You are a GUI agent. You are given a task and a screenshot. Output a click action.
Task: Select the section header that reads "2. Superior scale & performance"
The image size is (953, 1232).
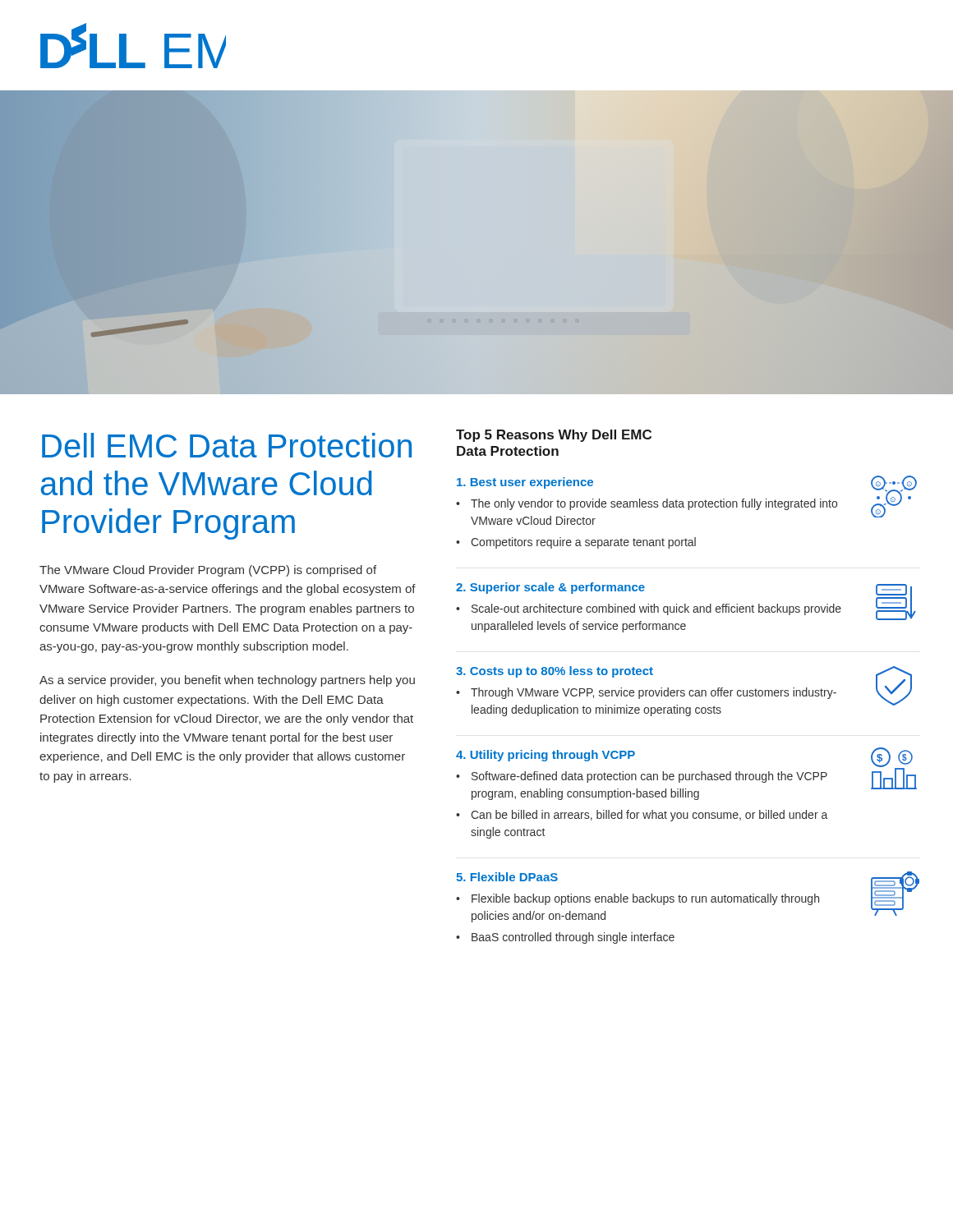[550, 587]
